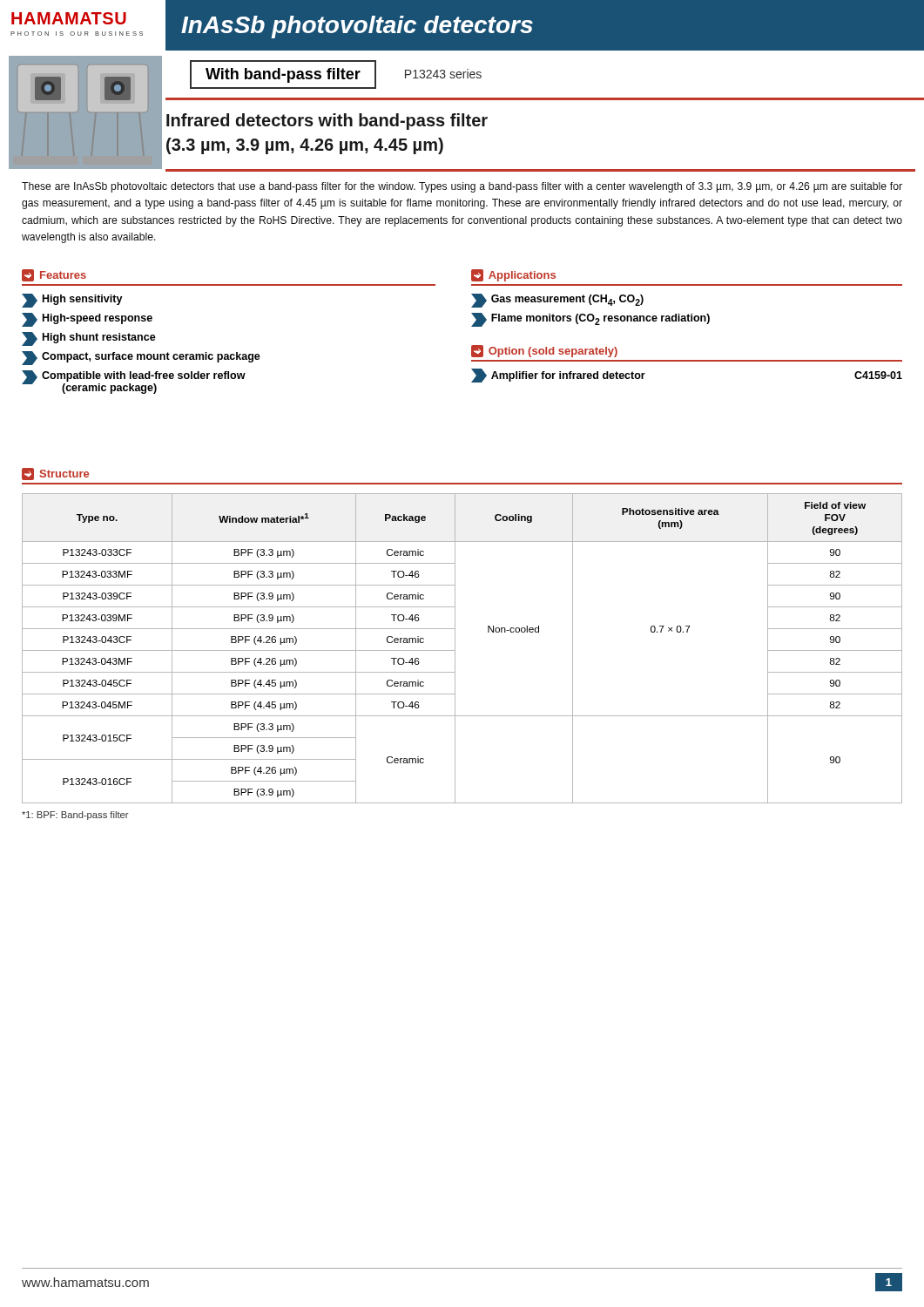Click on the text block containing "These are InAsSb"
Viewport: 924px width, 1307px height.
462,212
